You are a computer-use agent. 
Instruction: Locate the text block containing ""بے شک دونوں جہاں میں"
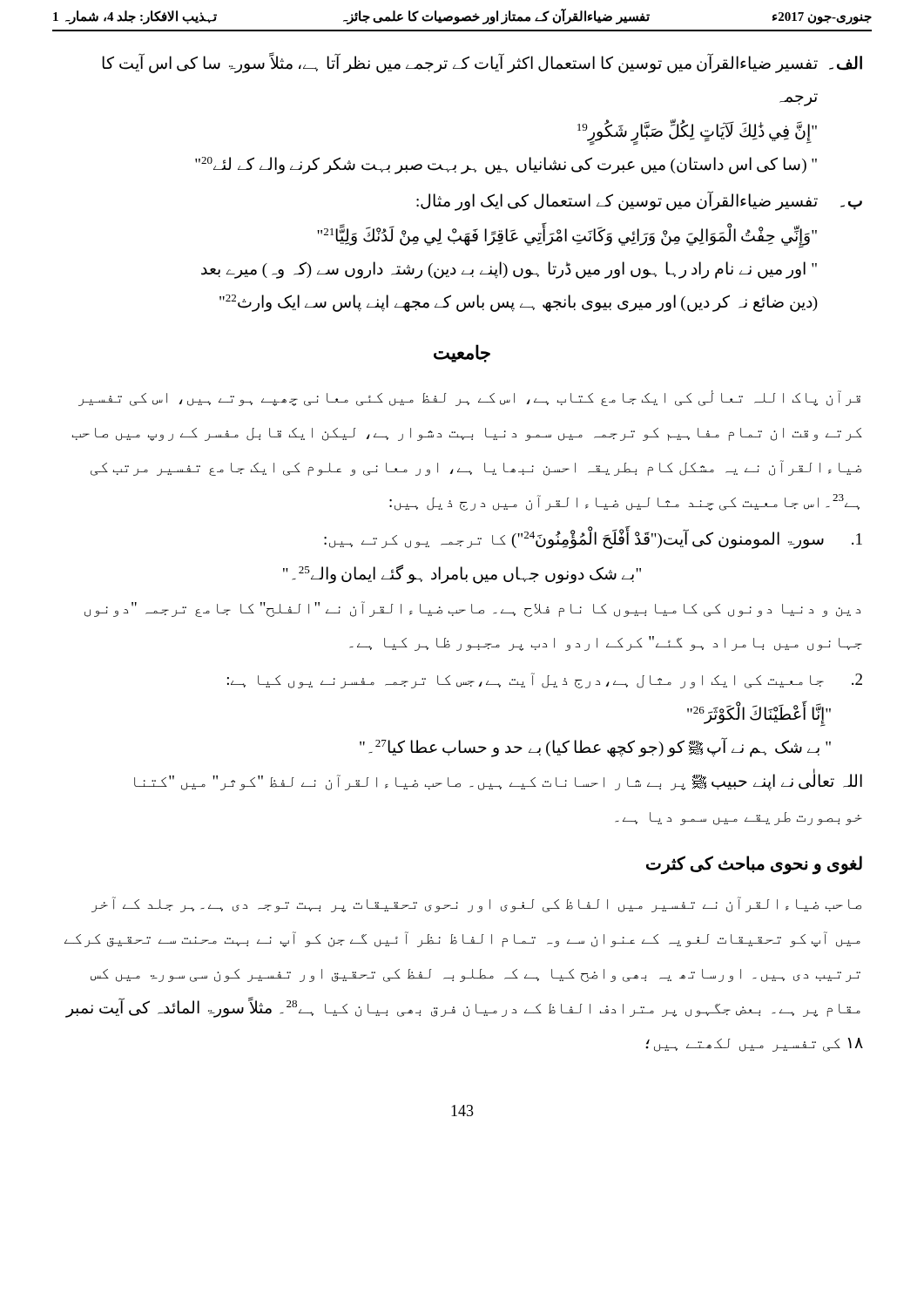click(x=462, y=572)
